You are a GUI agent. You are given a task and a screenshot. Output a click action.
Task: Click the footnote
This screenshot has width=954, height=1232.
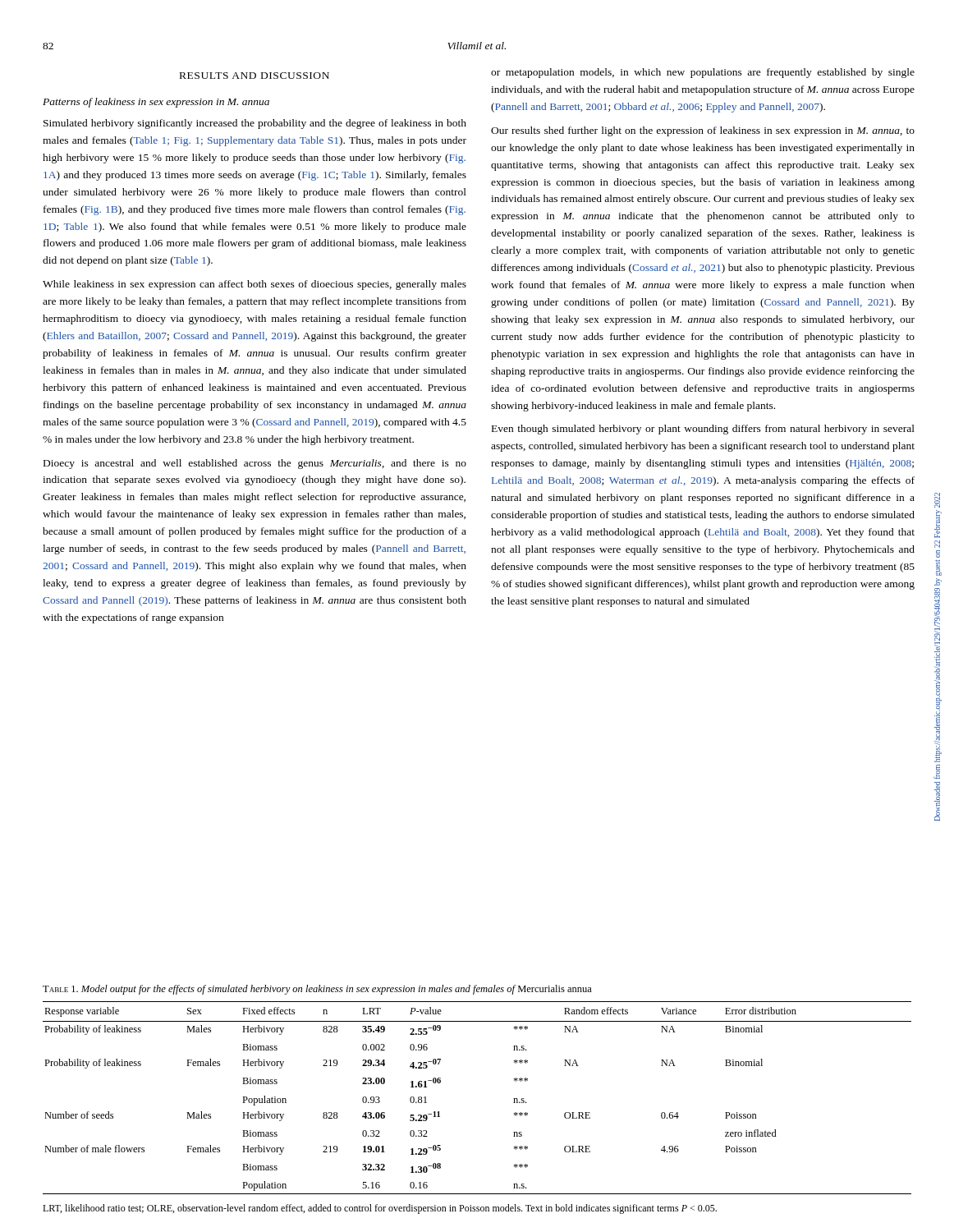[x=380, y=1208]
